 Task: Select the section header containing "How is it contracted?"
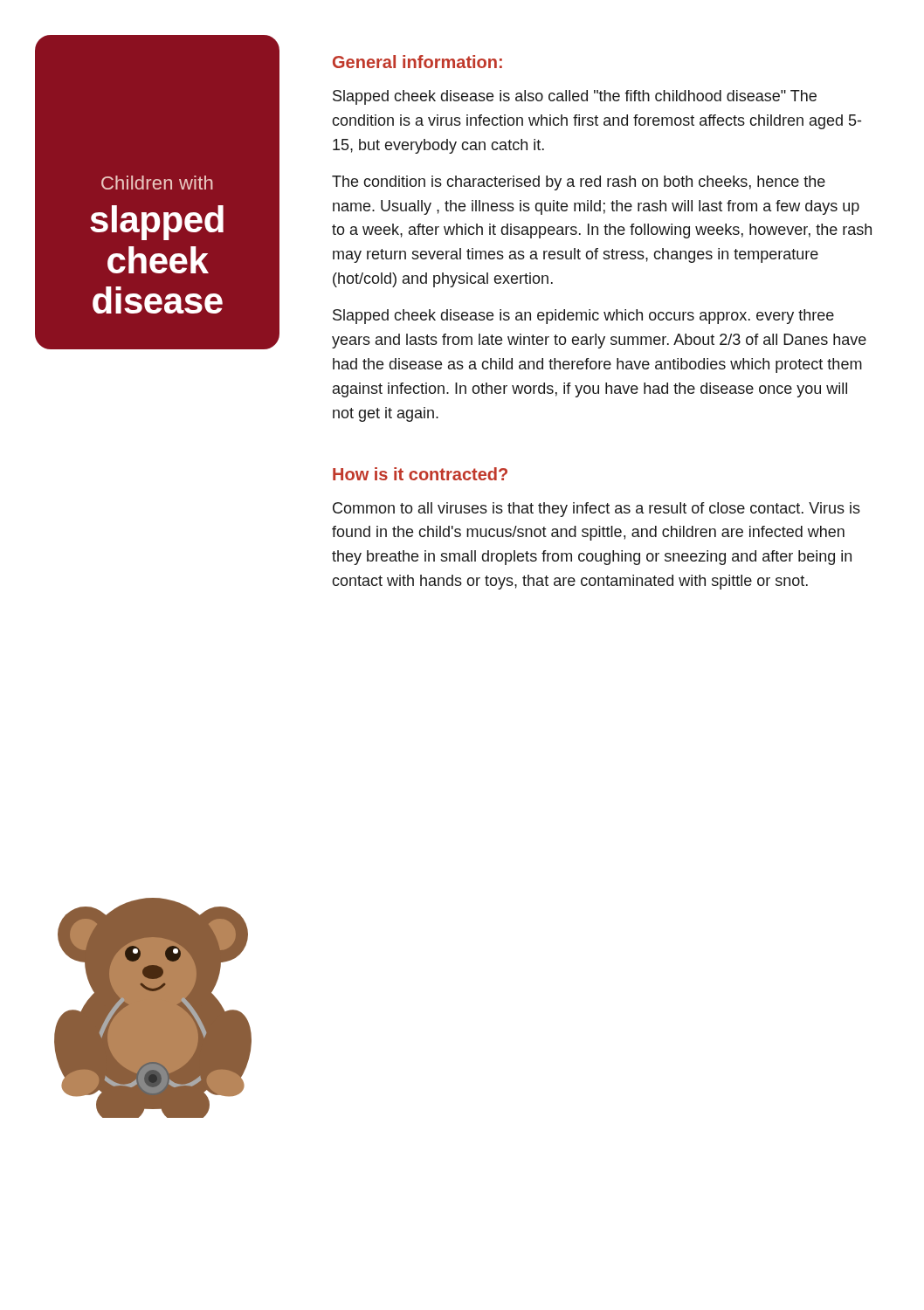420,474
